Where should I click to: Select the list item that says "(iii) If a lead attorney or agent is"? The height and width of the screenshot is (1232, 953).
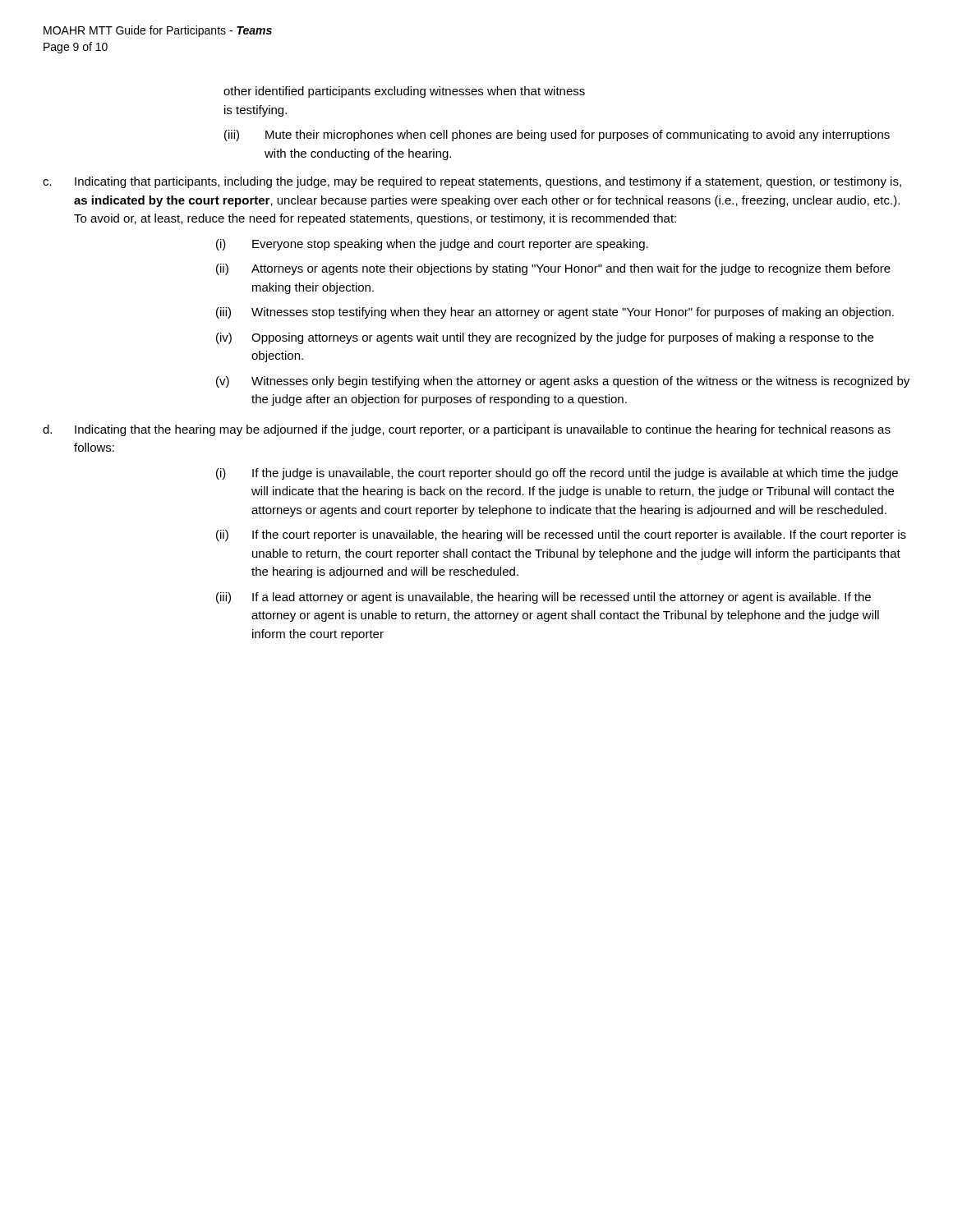click(x=563, y=615)
